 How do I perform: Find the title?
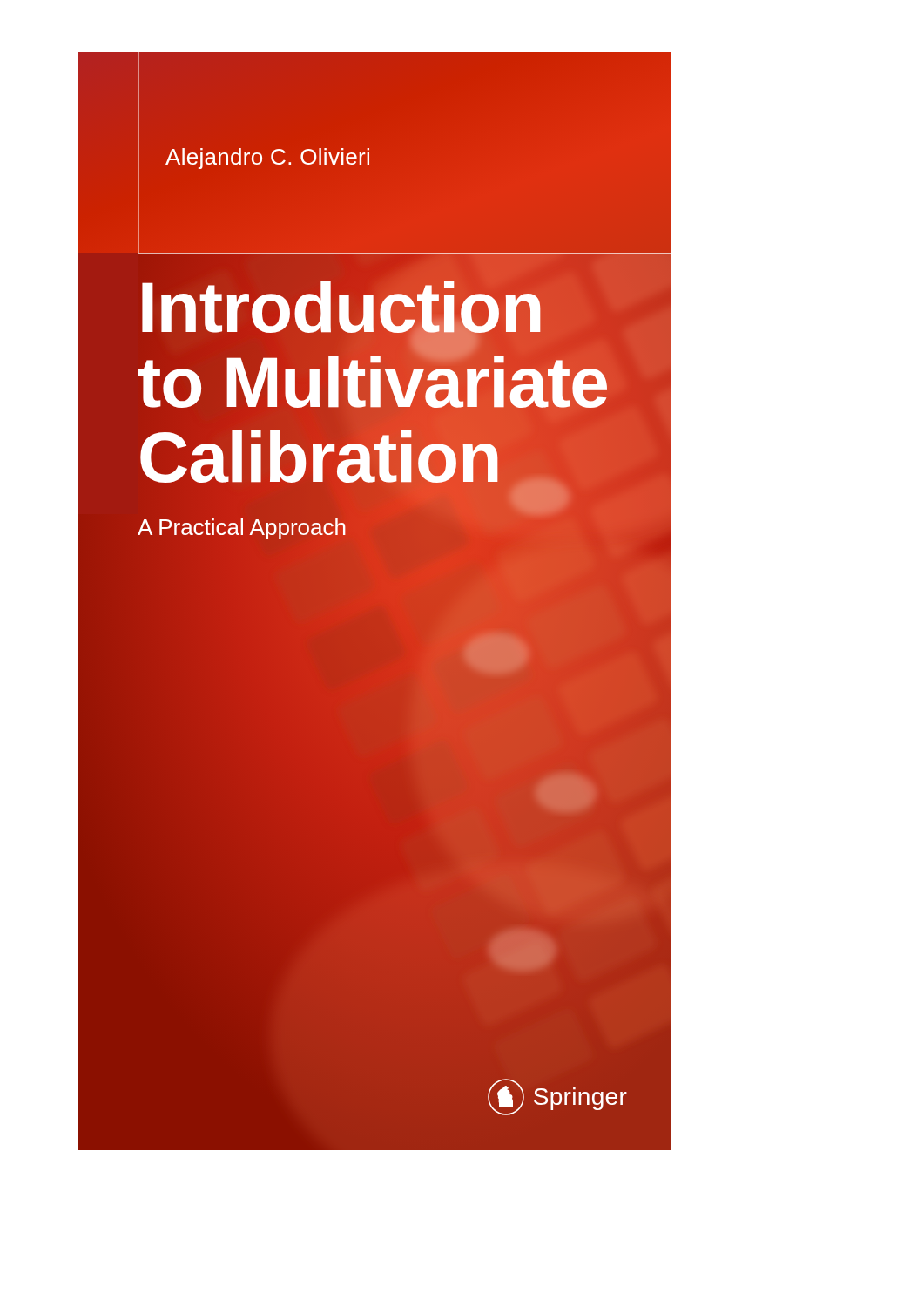click(x=373, y=383)
